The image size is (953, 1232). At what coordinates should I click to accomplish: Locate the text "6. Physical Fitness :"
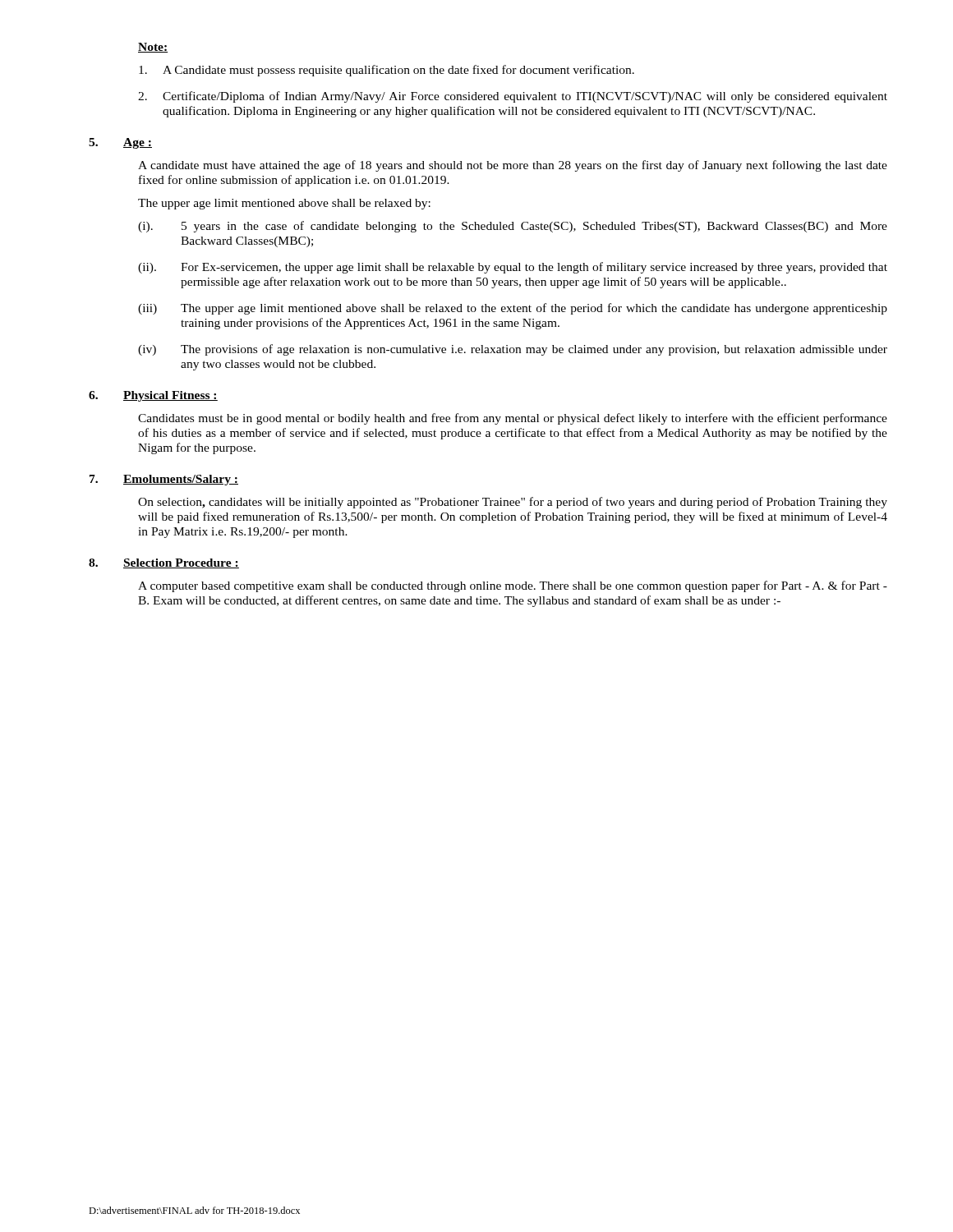tap(153, 395)
